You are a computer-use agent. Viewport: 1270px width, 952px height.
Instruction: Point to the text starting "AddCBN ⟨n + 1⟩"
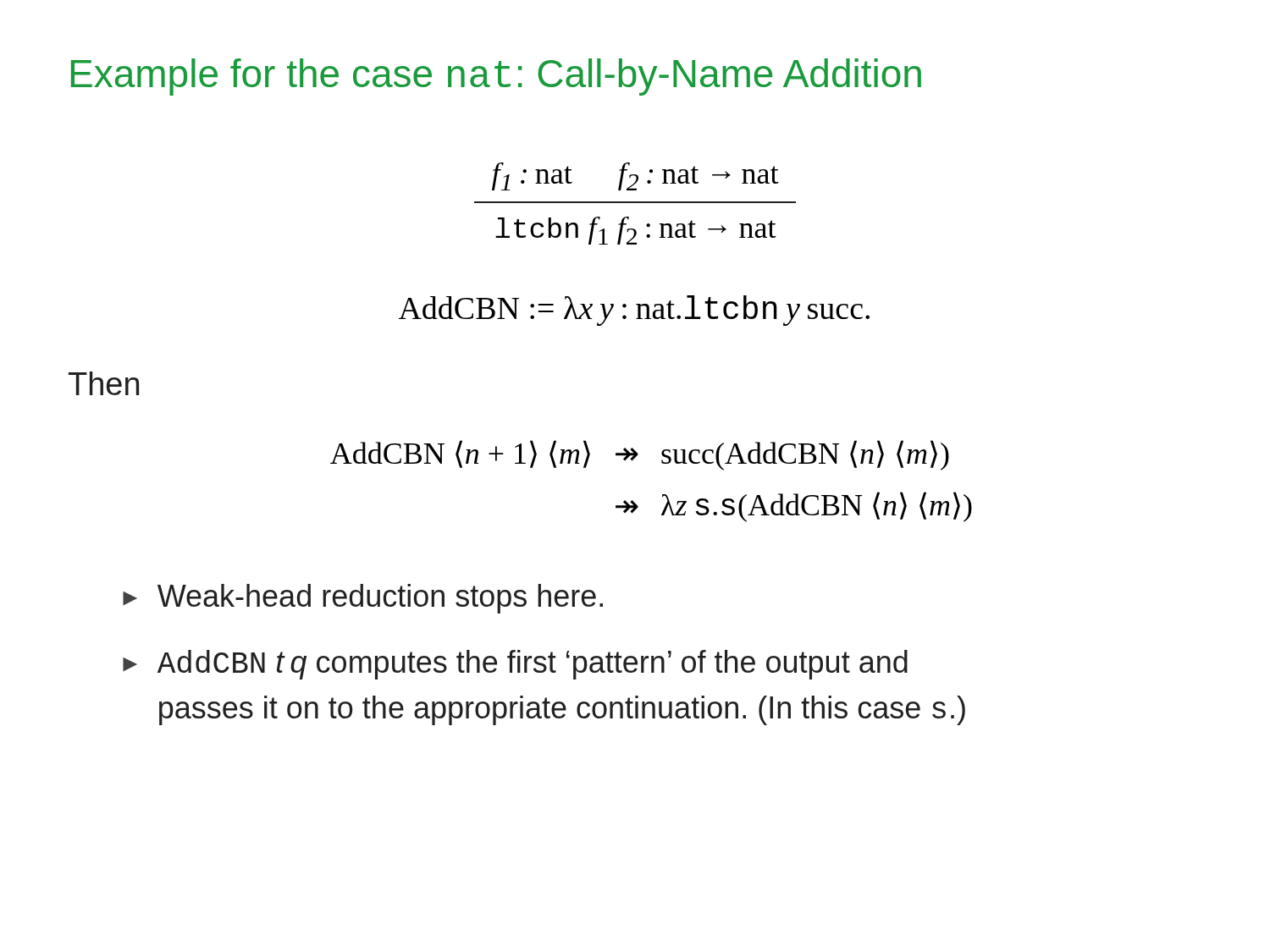(720, 480)
